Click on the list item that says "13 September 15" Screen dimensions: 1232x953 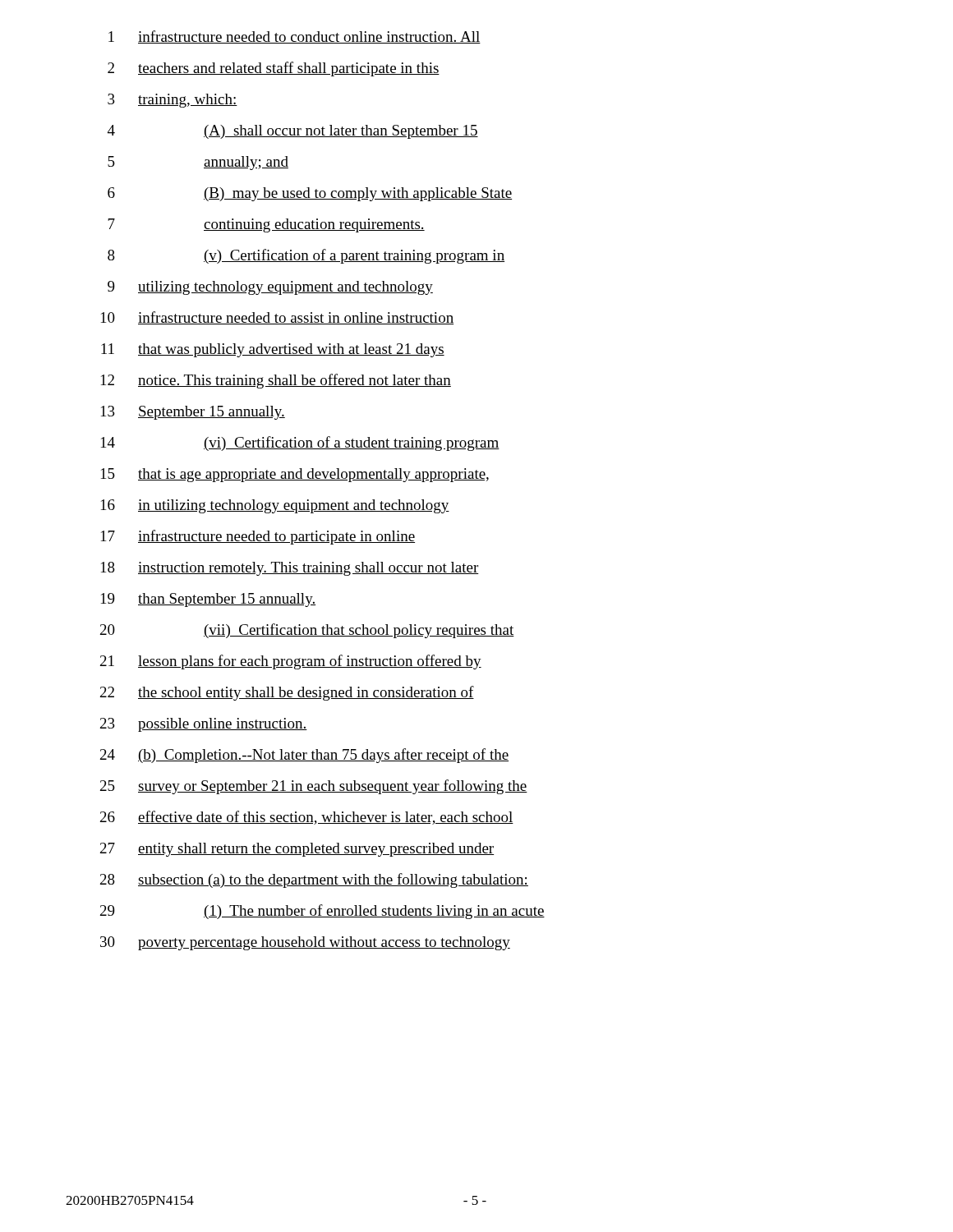click(x=193, y=413)
